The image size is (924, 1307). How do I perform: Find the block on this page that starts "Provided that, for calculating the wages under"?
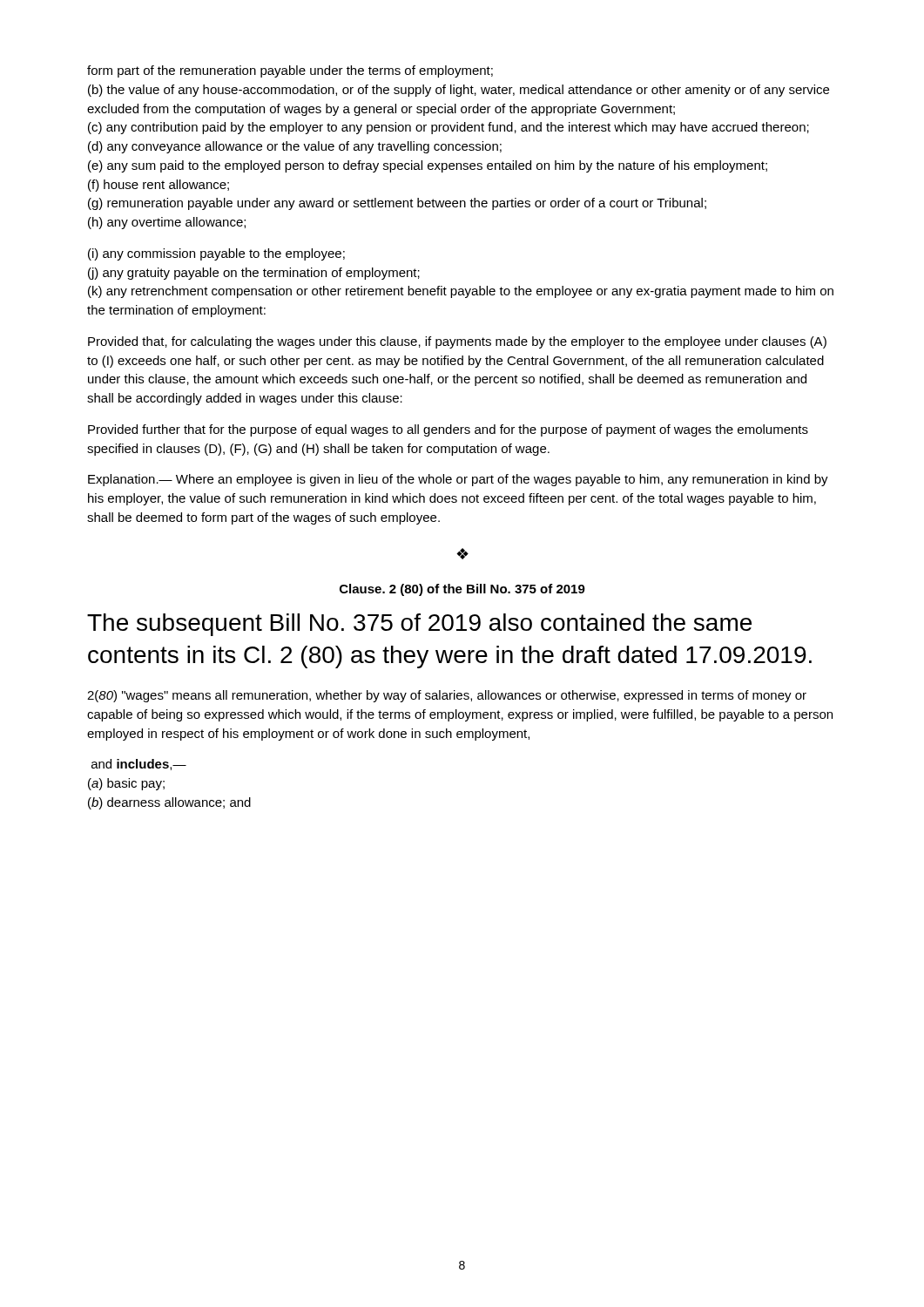457,369
